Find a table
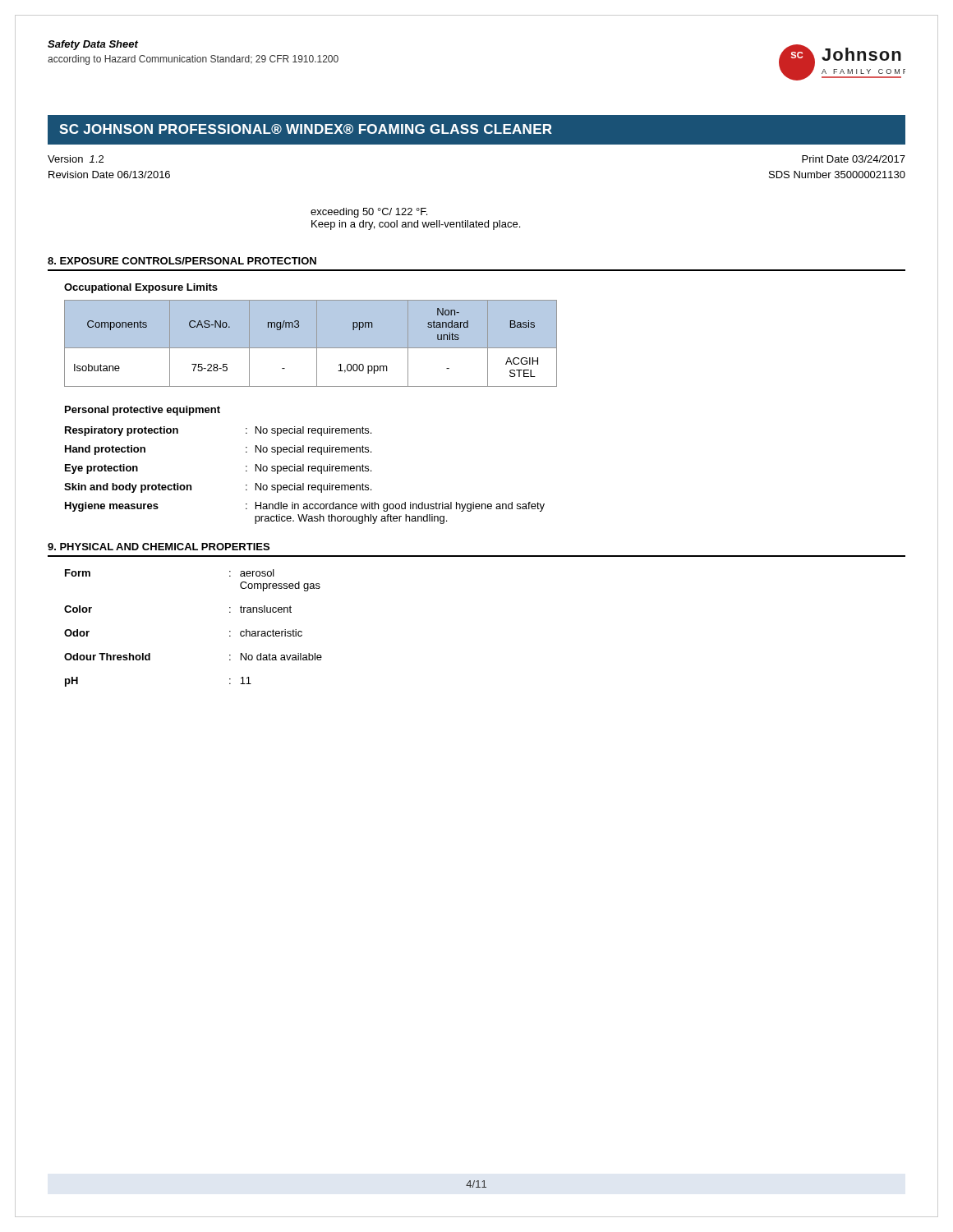Image resolution: width=953 pixels, height=1232 pixels. click(x=485, y=343)
